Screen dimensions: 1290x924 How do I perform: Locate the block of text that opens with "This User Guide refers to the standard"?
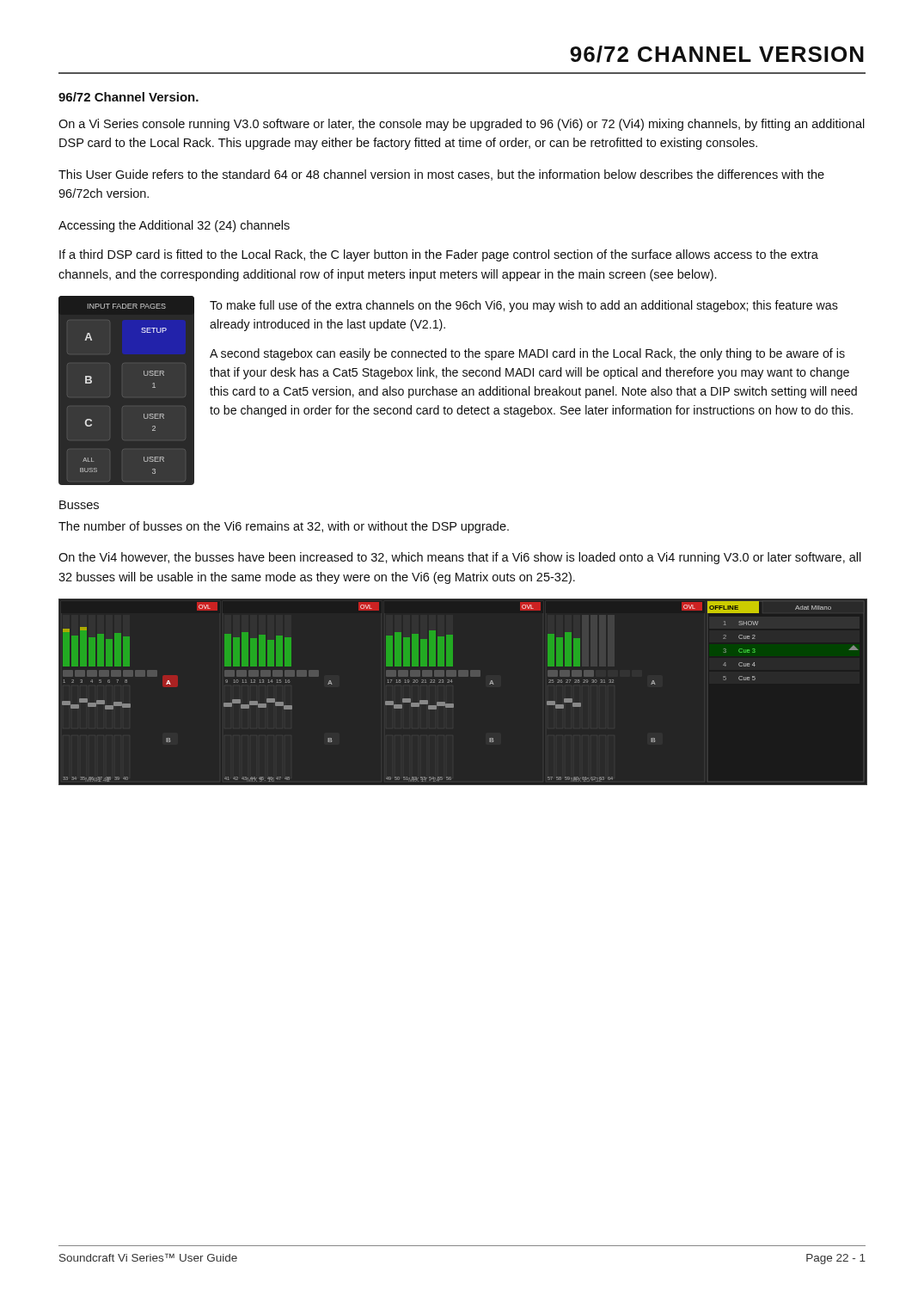(441, 184)
